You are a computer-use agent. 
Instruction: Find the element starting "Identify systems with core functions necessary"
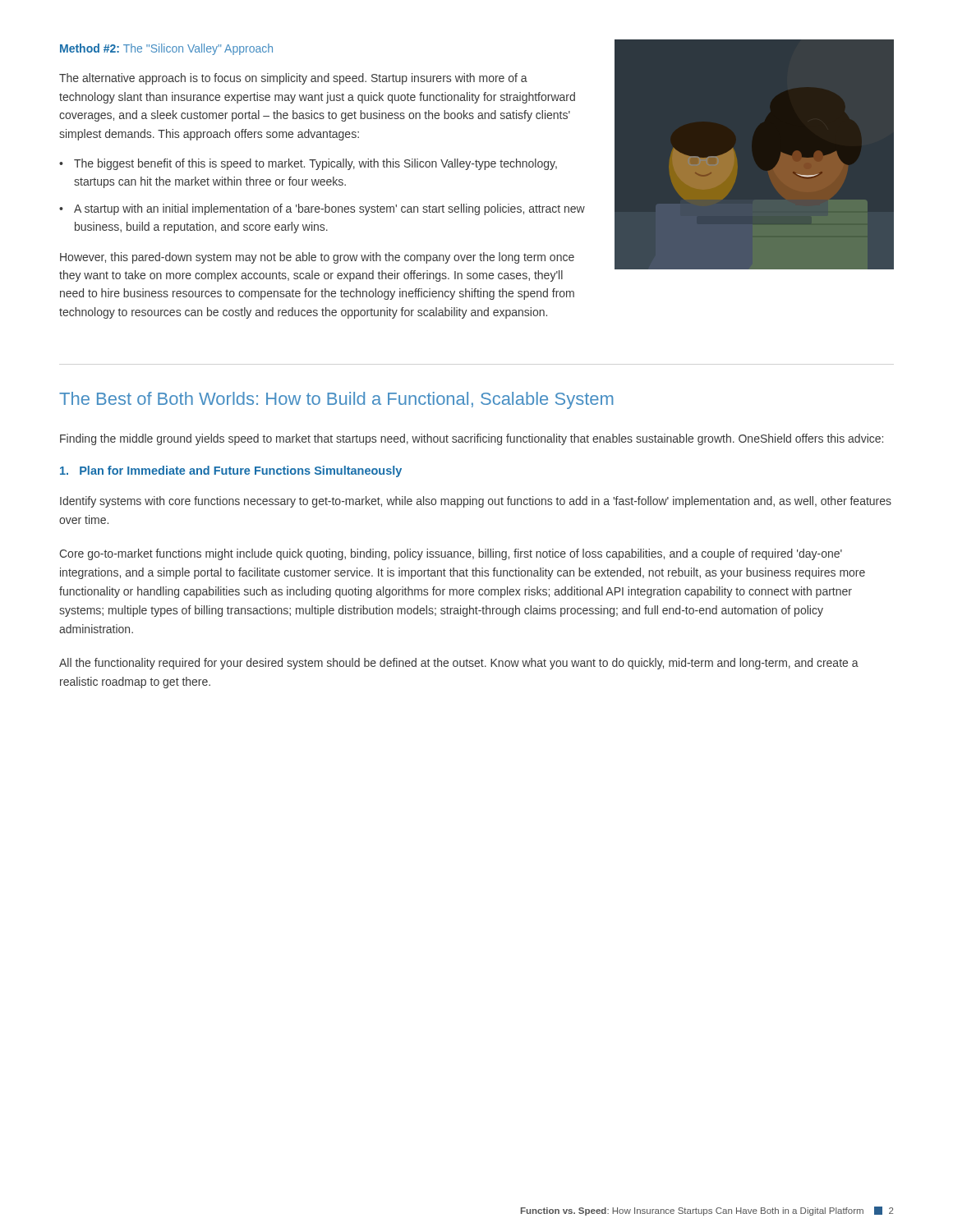coord(476,511)
